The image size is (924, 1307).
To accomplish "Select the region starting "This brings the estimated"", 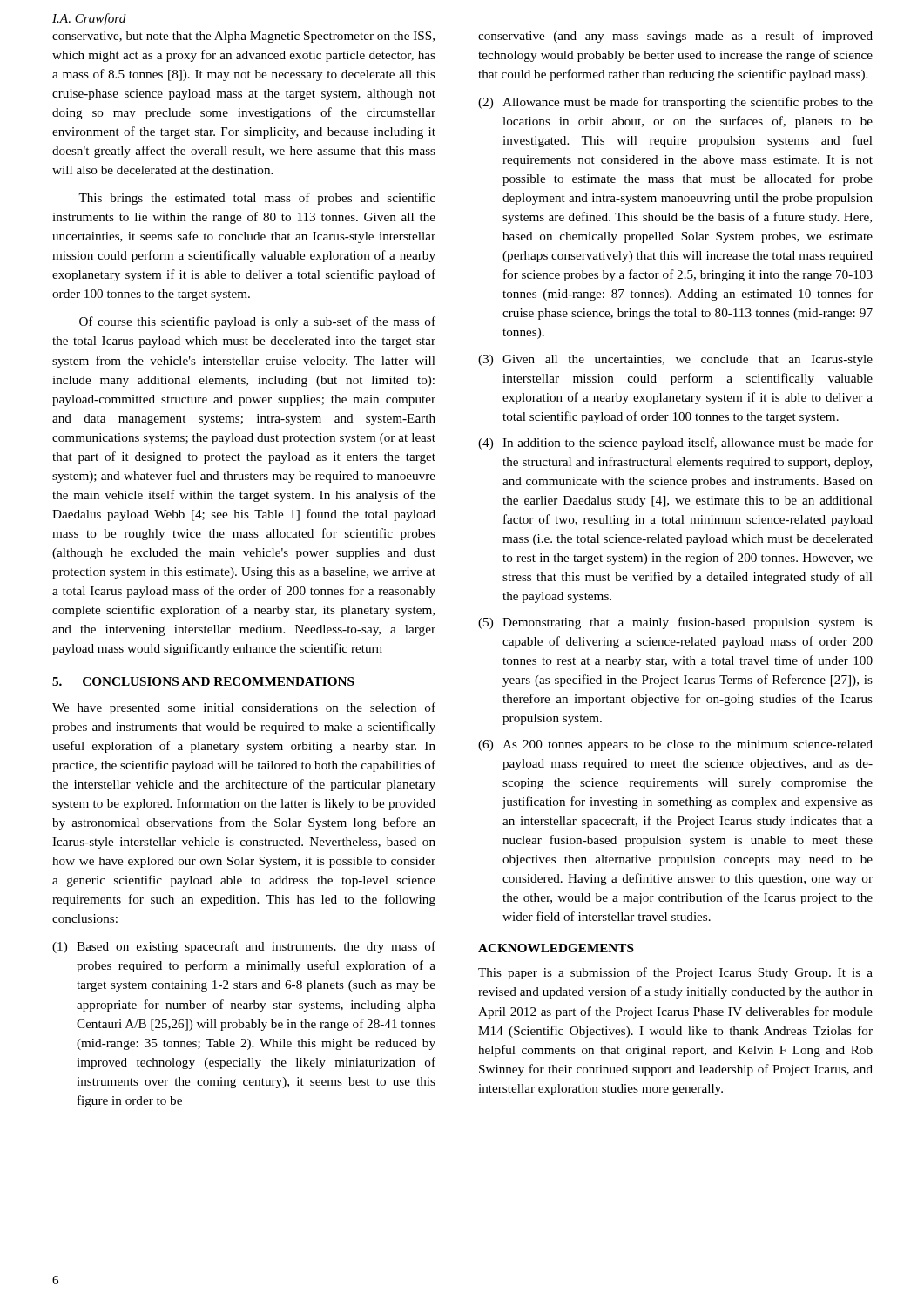I will 244,246.
